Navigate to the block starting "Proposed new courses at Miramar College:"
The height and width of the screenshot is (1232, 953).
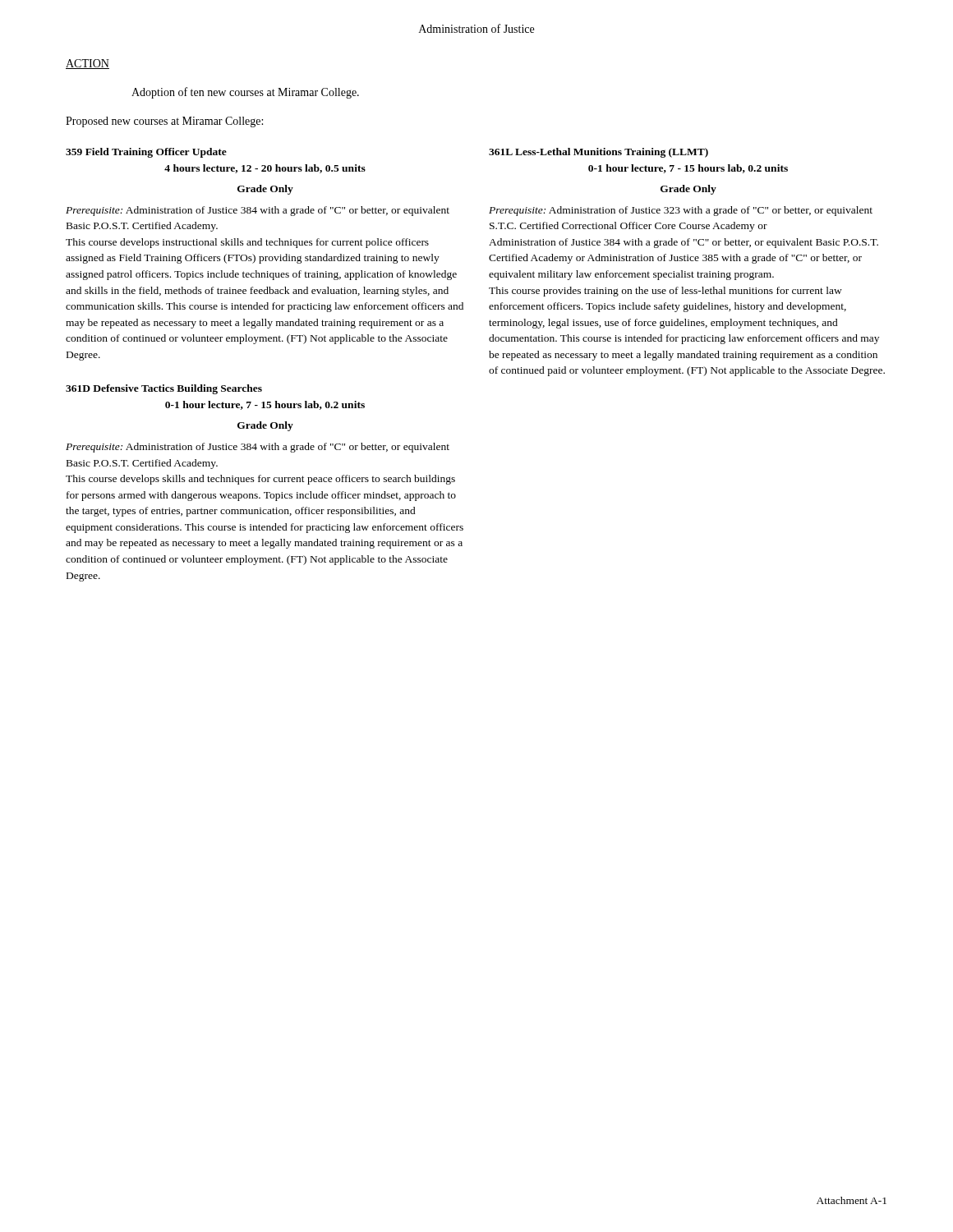tap(165, 121)
